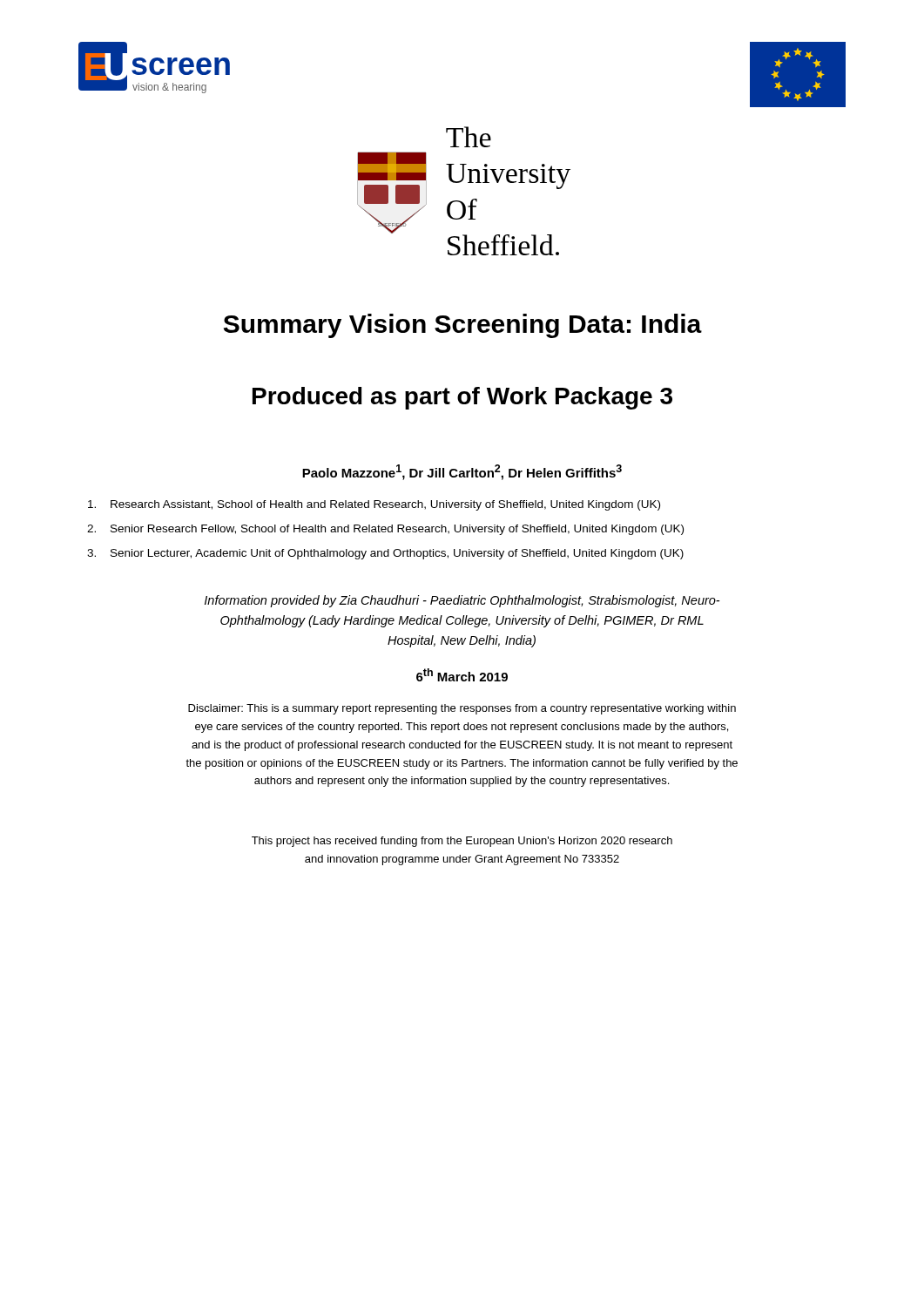Locate the block starting "Research Assistant, School of Health"
924x1307 pixels.
click(466, 505)
